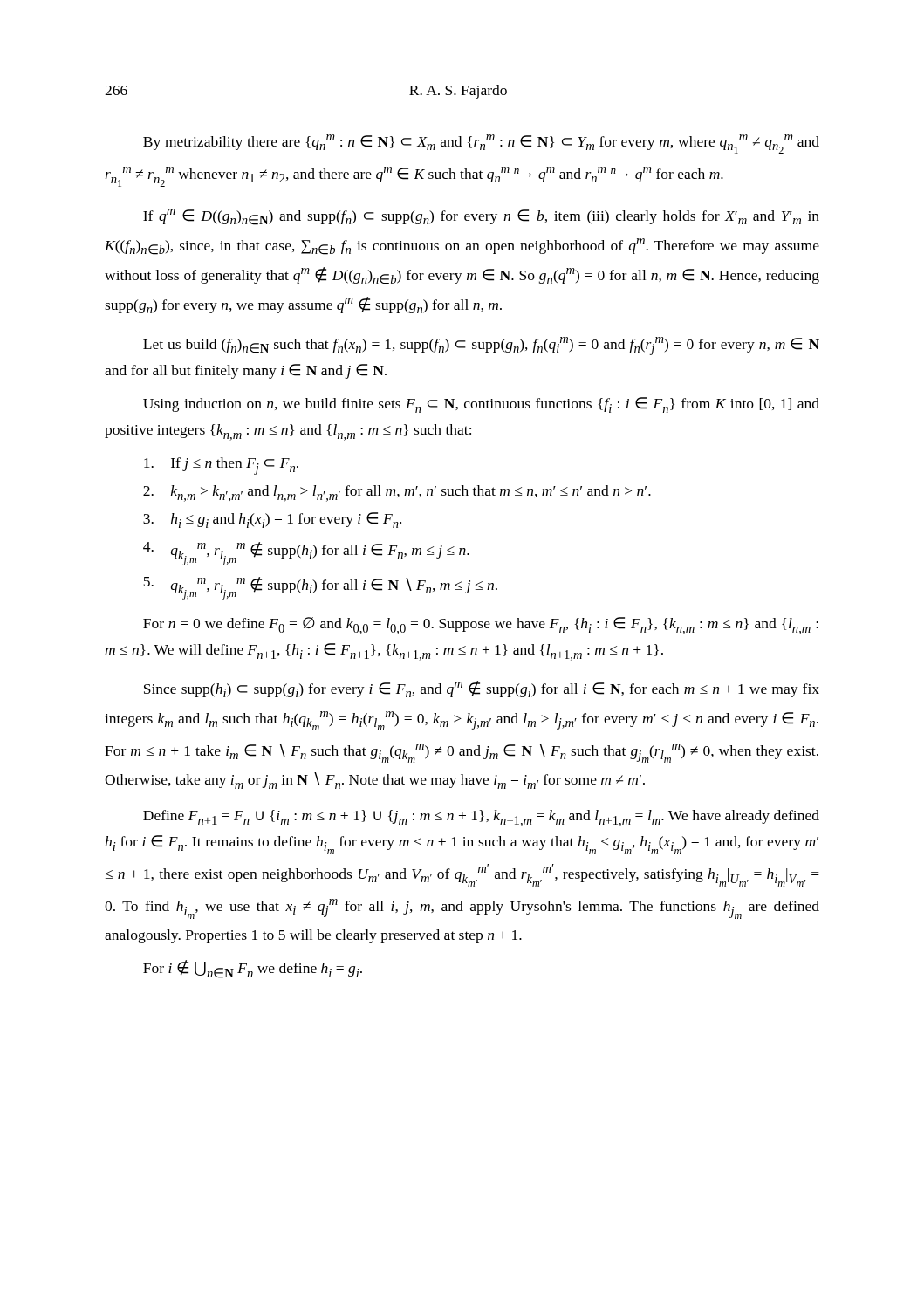Viewport: 924px width, 1309px height.
Task: Click on the element starting "4. qkj,mm, rlj,mm ∉"
Action: 481,552
